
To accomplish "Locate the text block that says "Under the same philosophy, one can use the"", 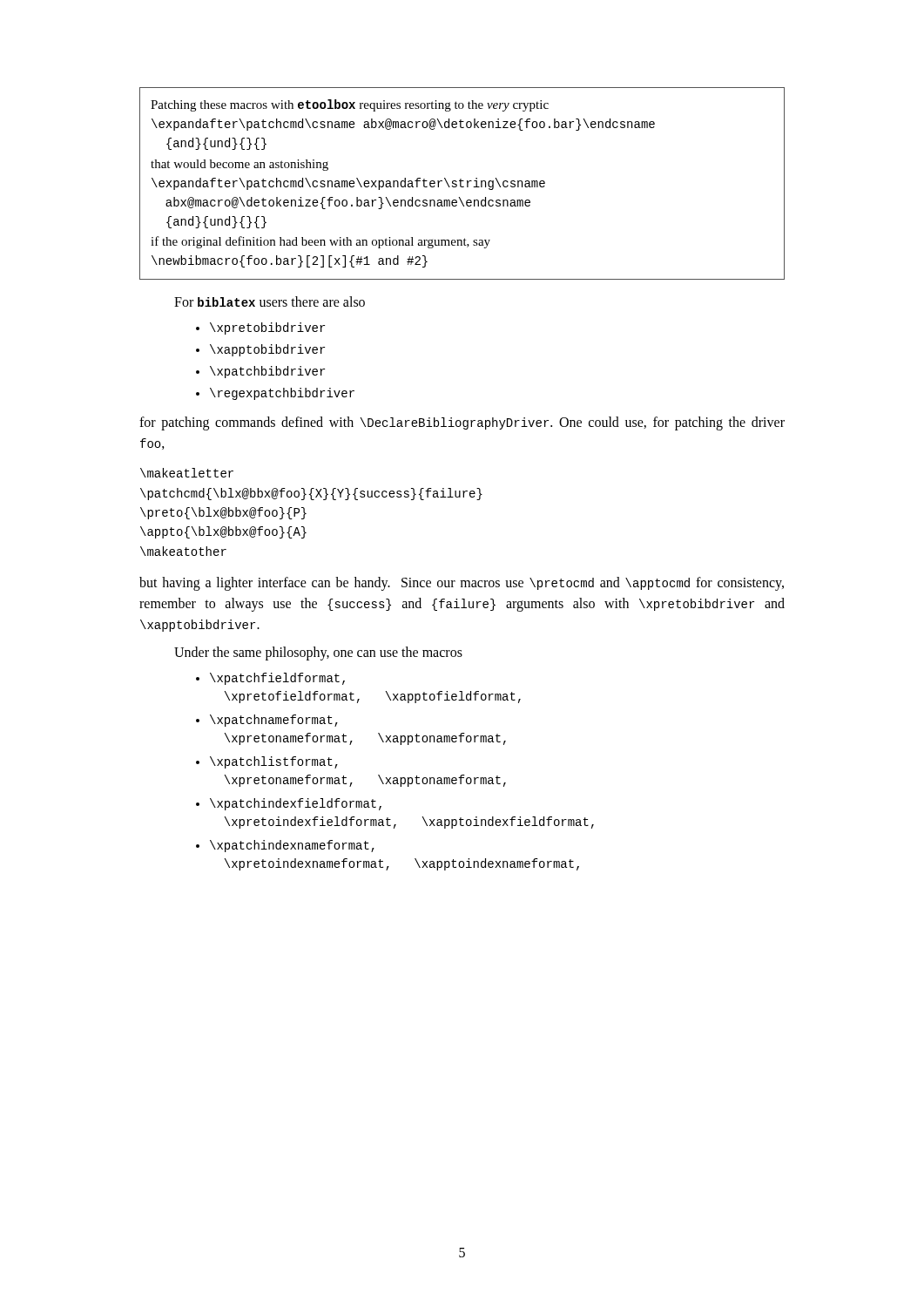I will click(318, 652).
